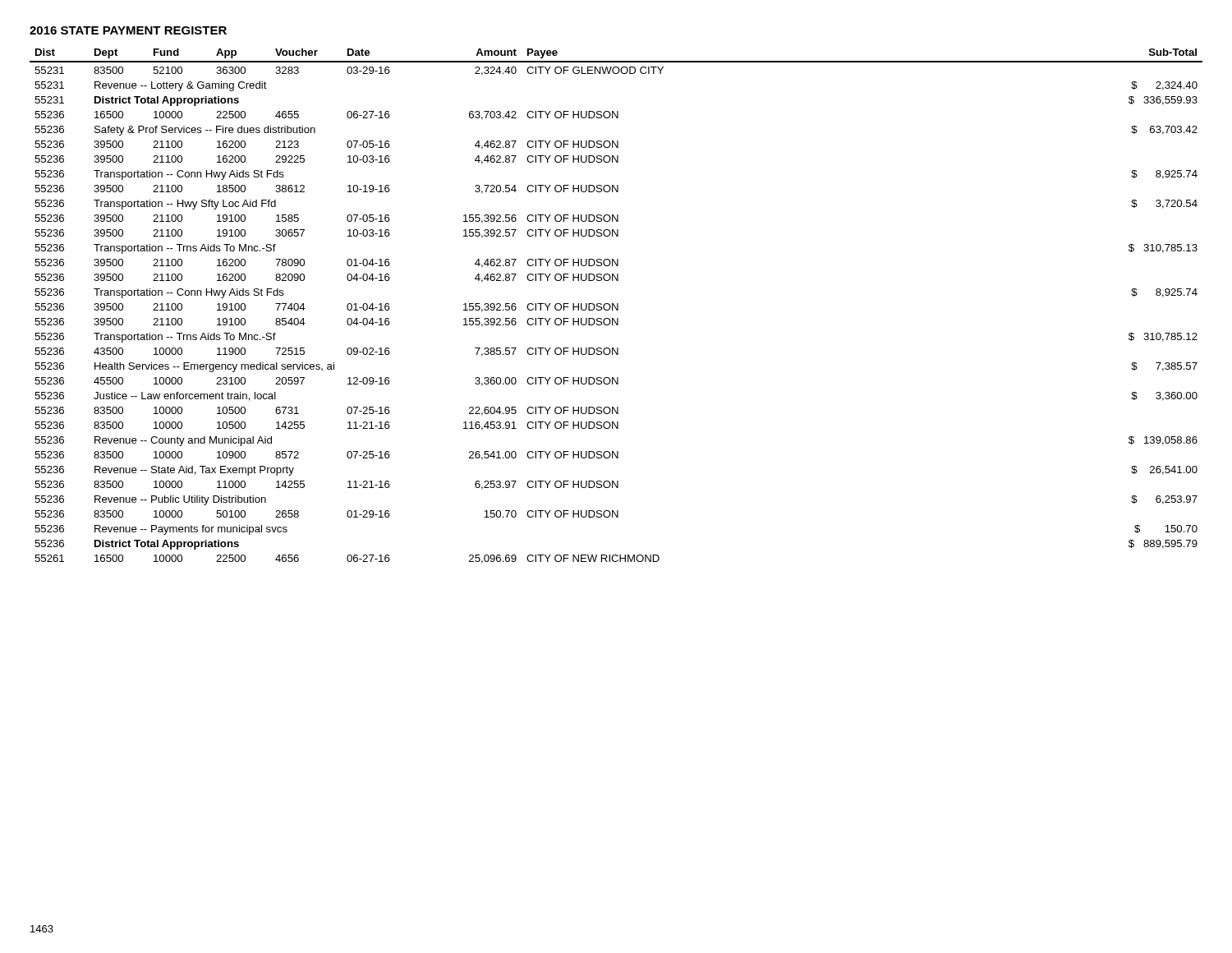Select the table
Image resolution: width=1232 pixels, height=953 pixels.
(616, 304)
